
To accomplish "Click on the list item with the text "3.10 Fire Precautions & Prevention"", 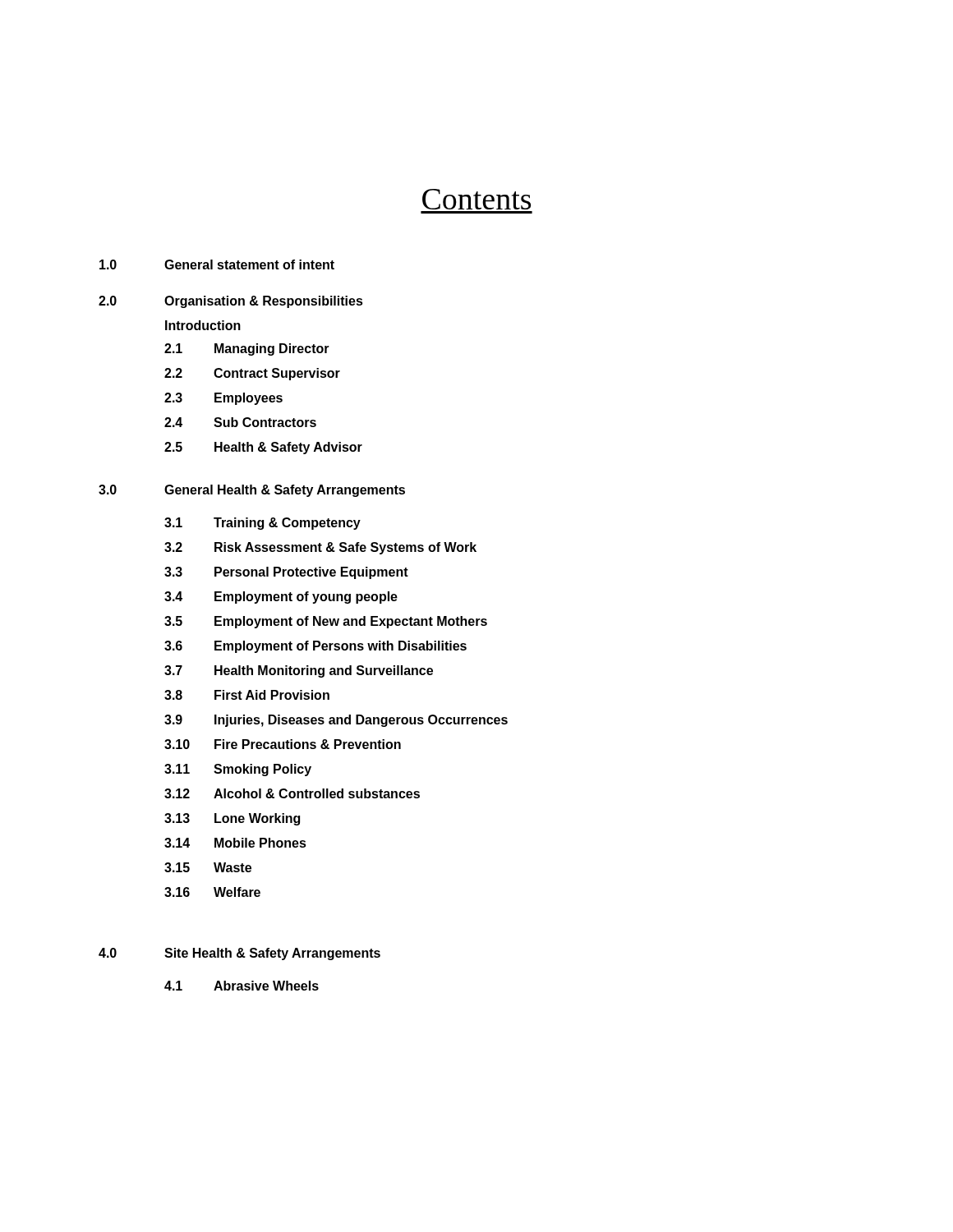I will pyautogui.click(x=283, y=744).
